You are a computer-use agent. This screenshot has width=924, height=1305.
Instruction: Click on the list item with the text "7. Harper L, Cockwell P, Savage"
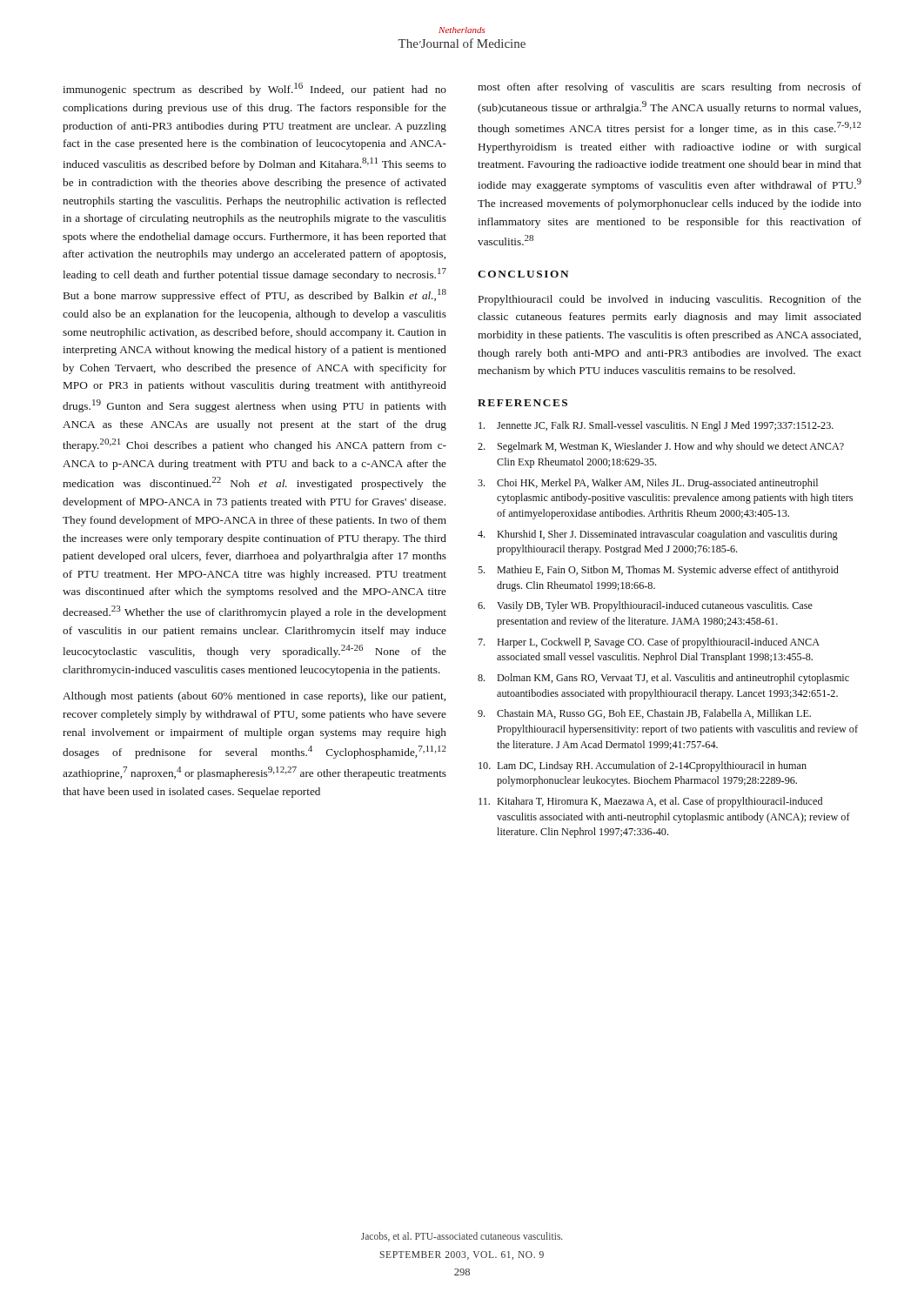click(669, 650)
